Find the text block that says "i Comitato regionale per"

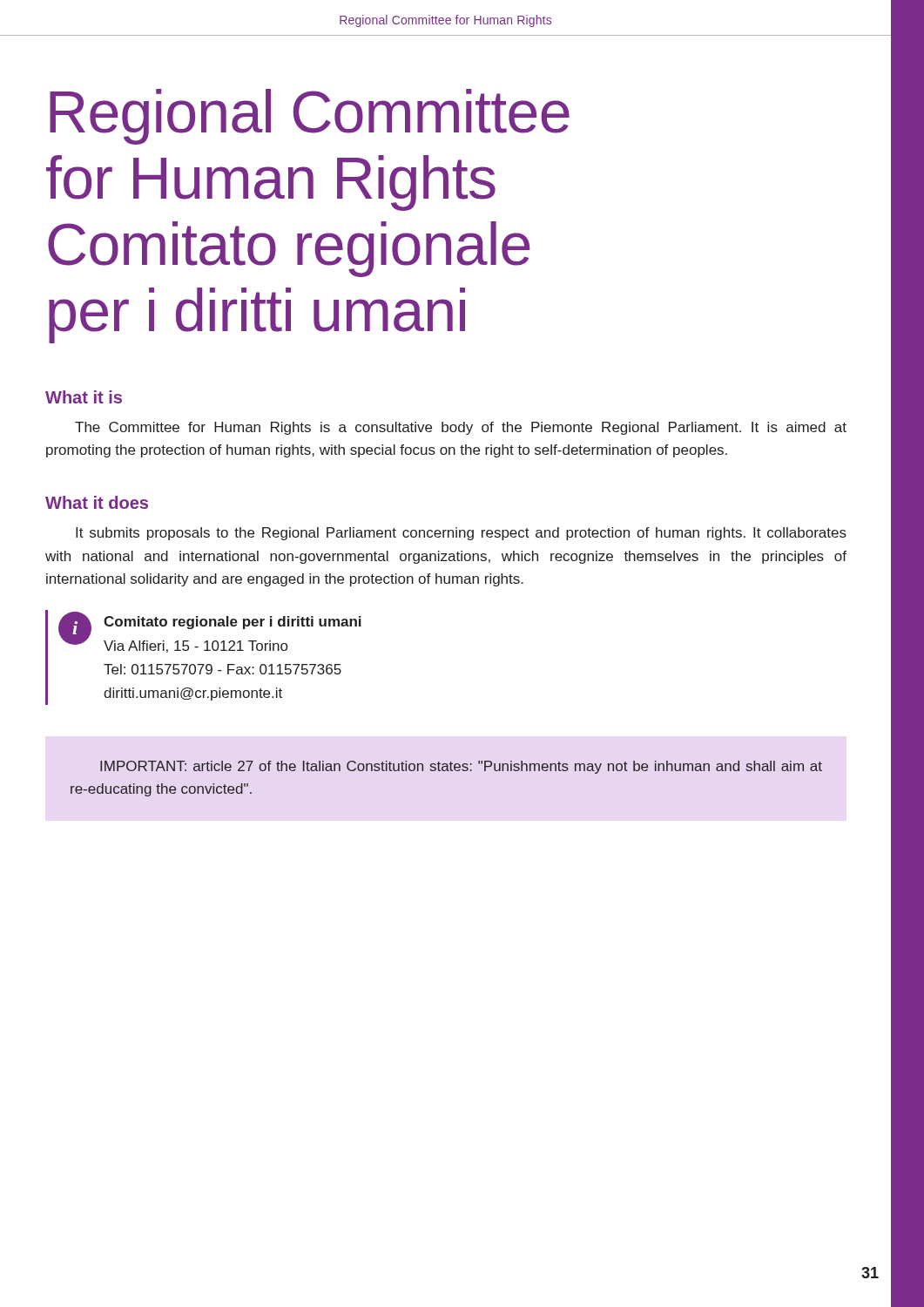tap(210, 658)
